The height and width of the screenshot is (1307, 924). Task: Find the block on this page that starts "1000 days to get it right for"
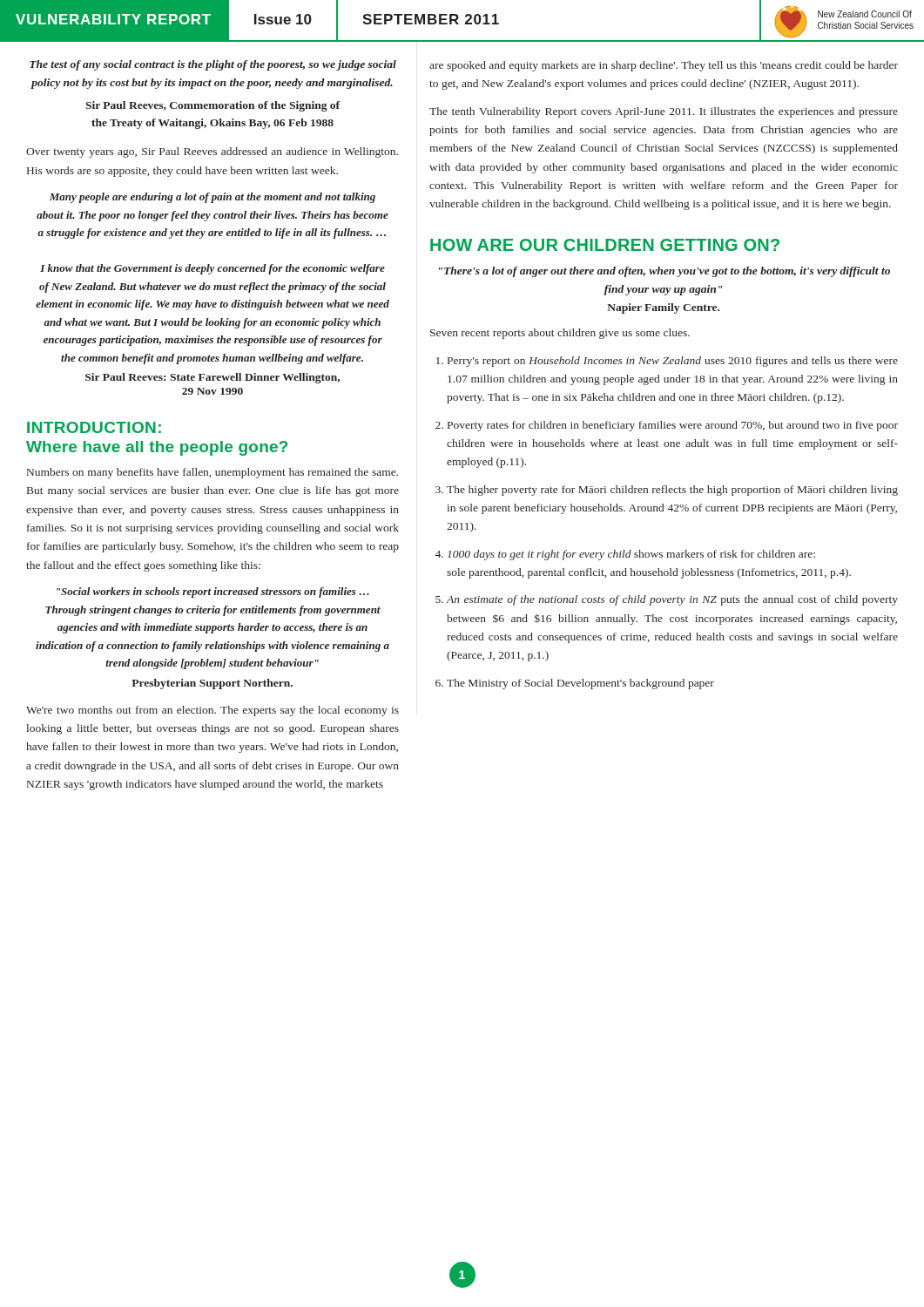click(x=649, y=563)
